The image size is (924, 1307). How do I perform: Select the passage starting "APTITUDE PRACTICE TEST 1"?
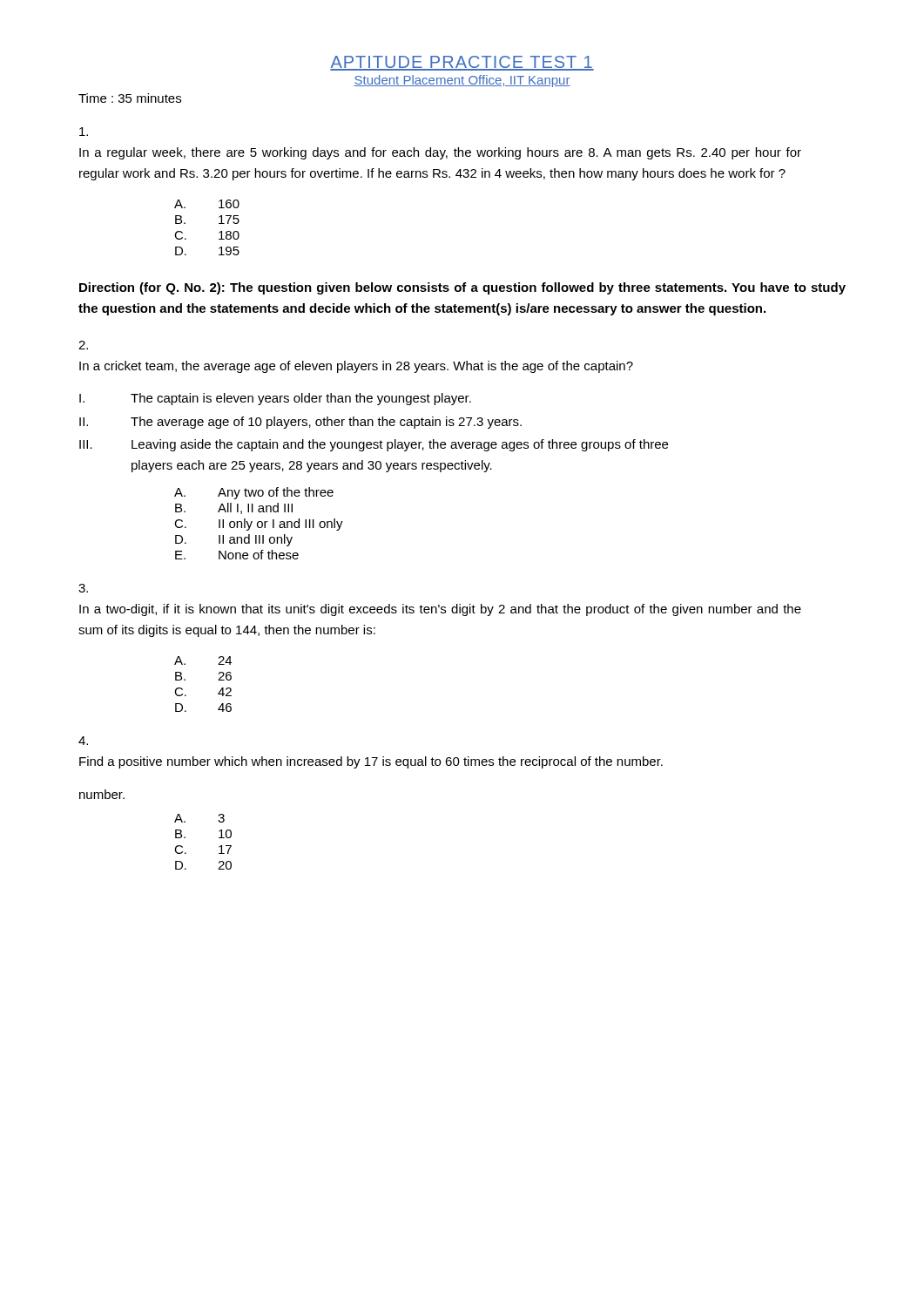(x=462, y=70)
